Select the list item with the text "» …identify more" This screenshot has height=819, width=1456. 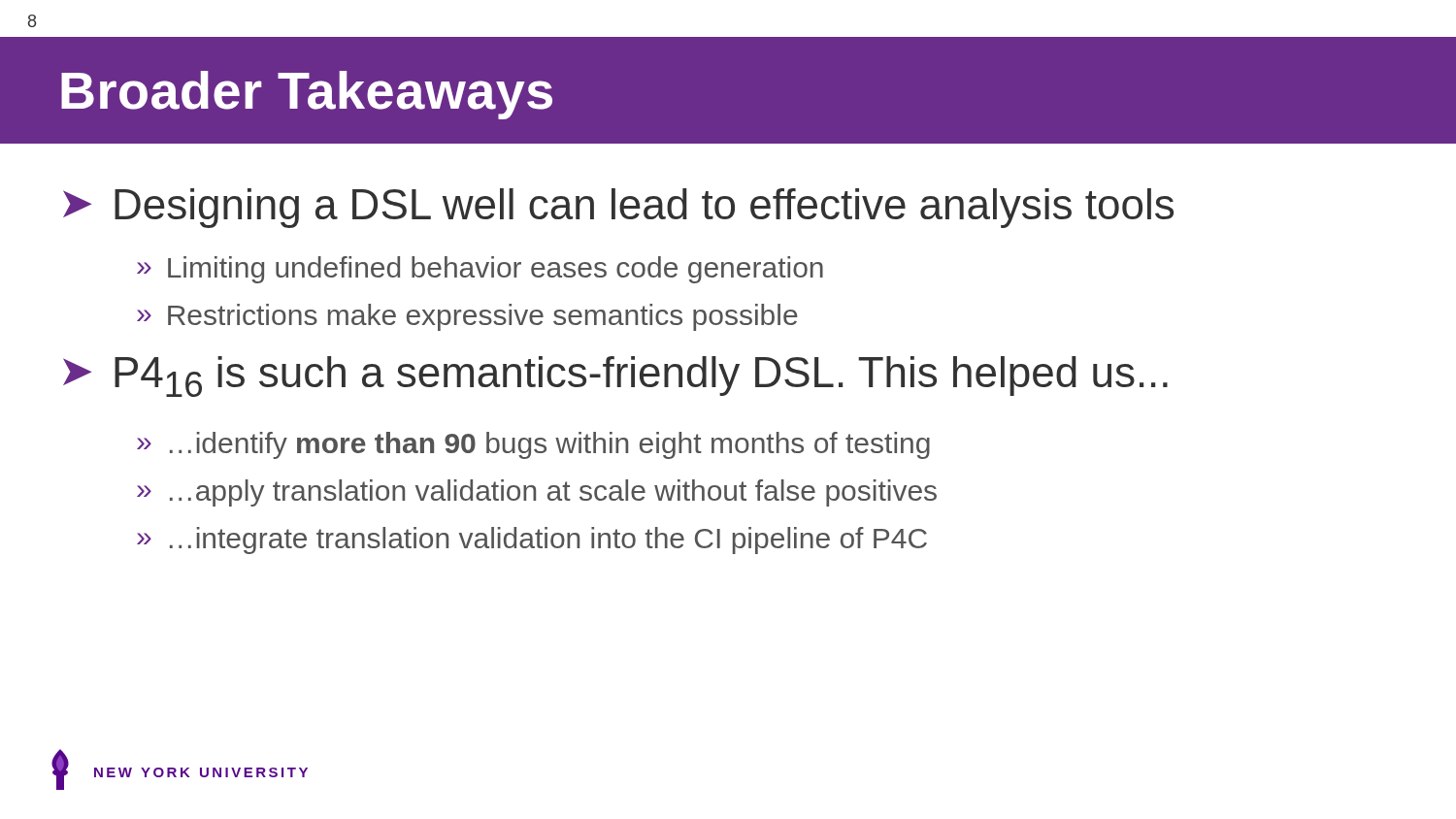534,443
